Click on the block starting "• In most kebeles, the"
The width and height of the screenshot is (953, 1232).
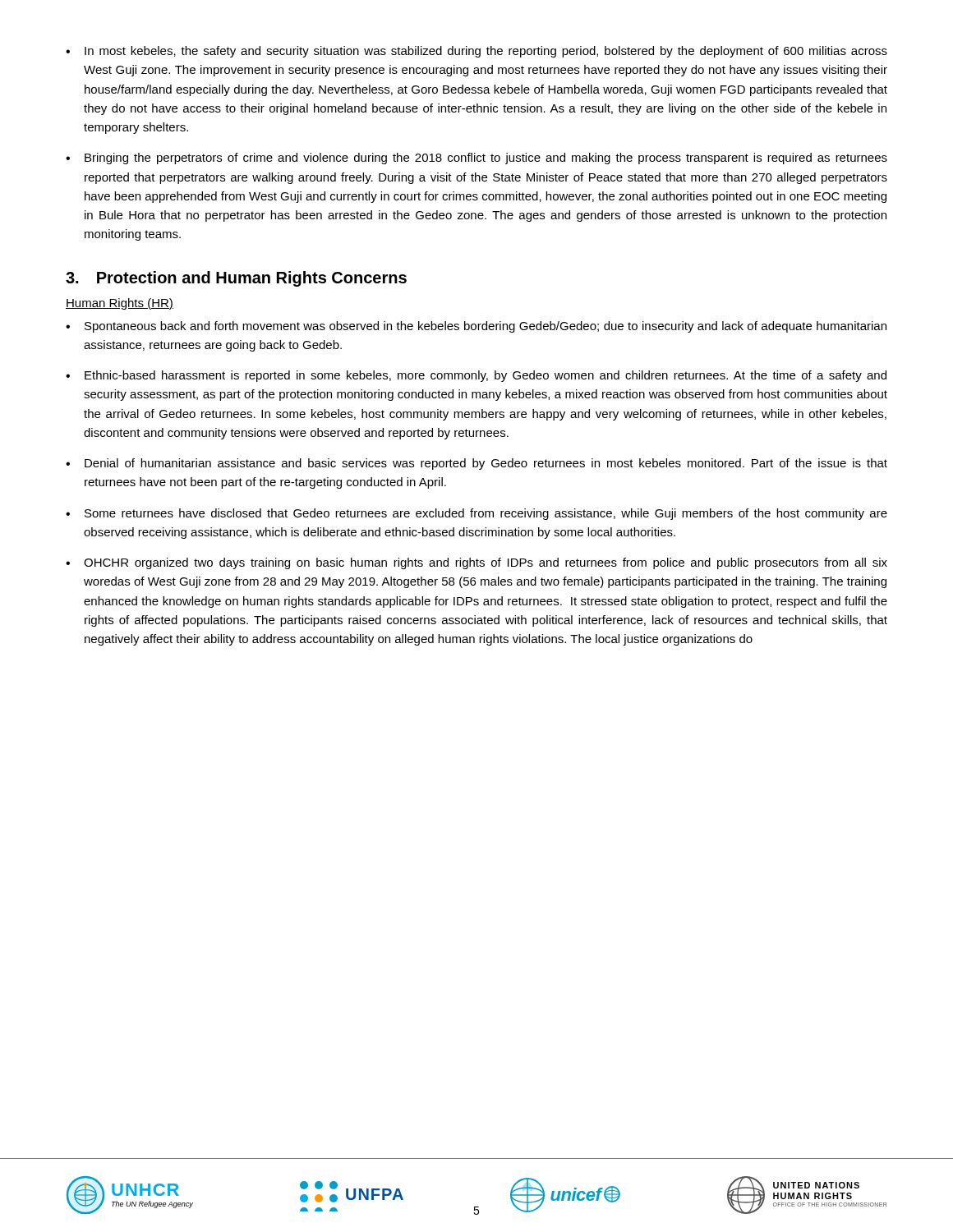[476, 89]
